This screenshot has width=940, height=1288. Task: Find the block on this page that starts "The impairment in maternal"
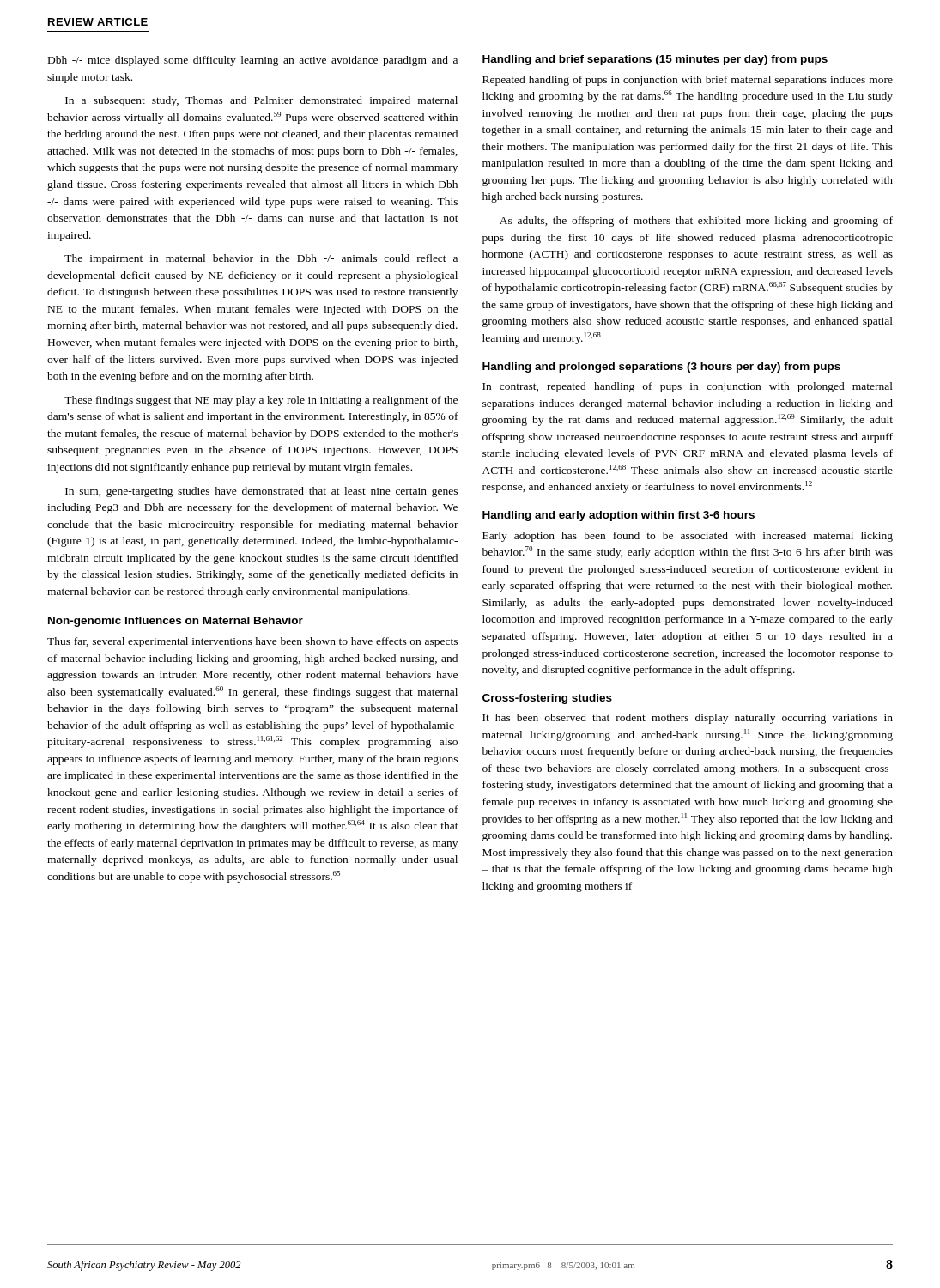(x=253, y=317)
